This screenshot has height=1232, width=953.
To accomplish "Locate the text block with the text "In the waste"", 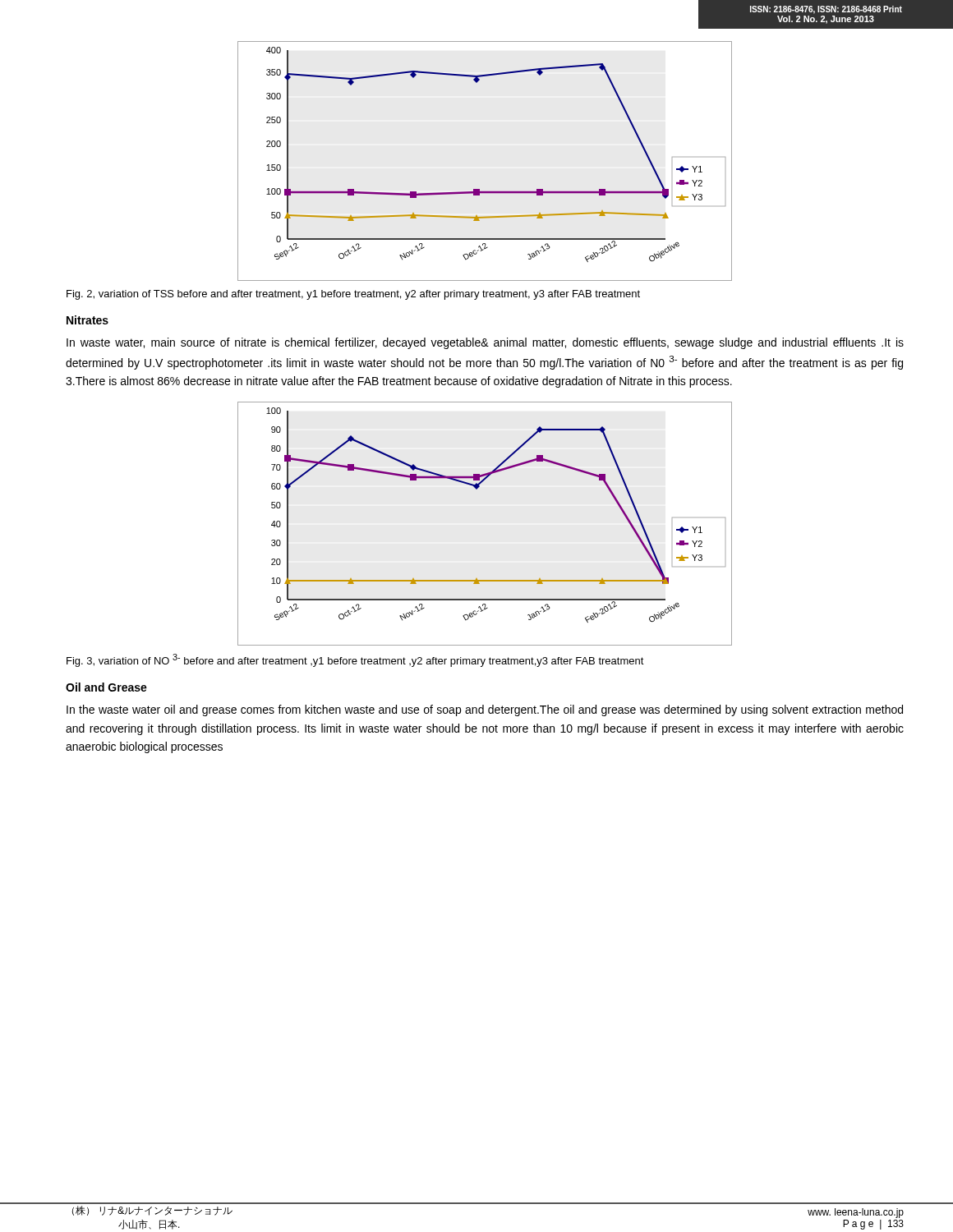I will [485, 728].
